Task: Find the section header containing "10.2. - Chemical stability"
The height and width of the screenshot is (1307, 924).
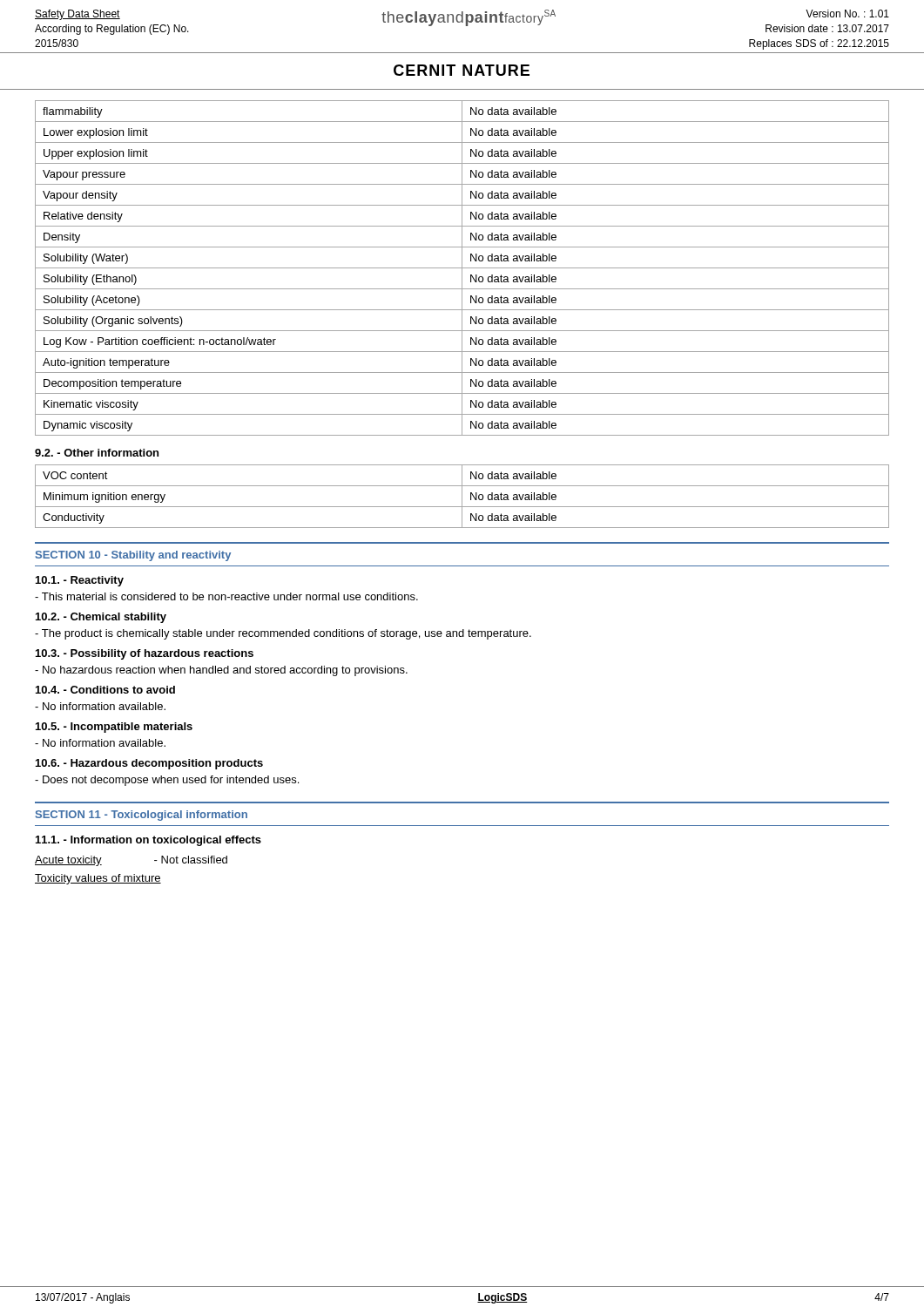Action: coord(101,617)
